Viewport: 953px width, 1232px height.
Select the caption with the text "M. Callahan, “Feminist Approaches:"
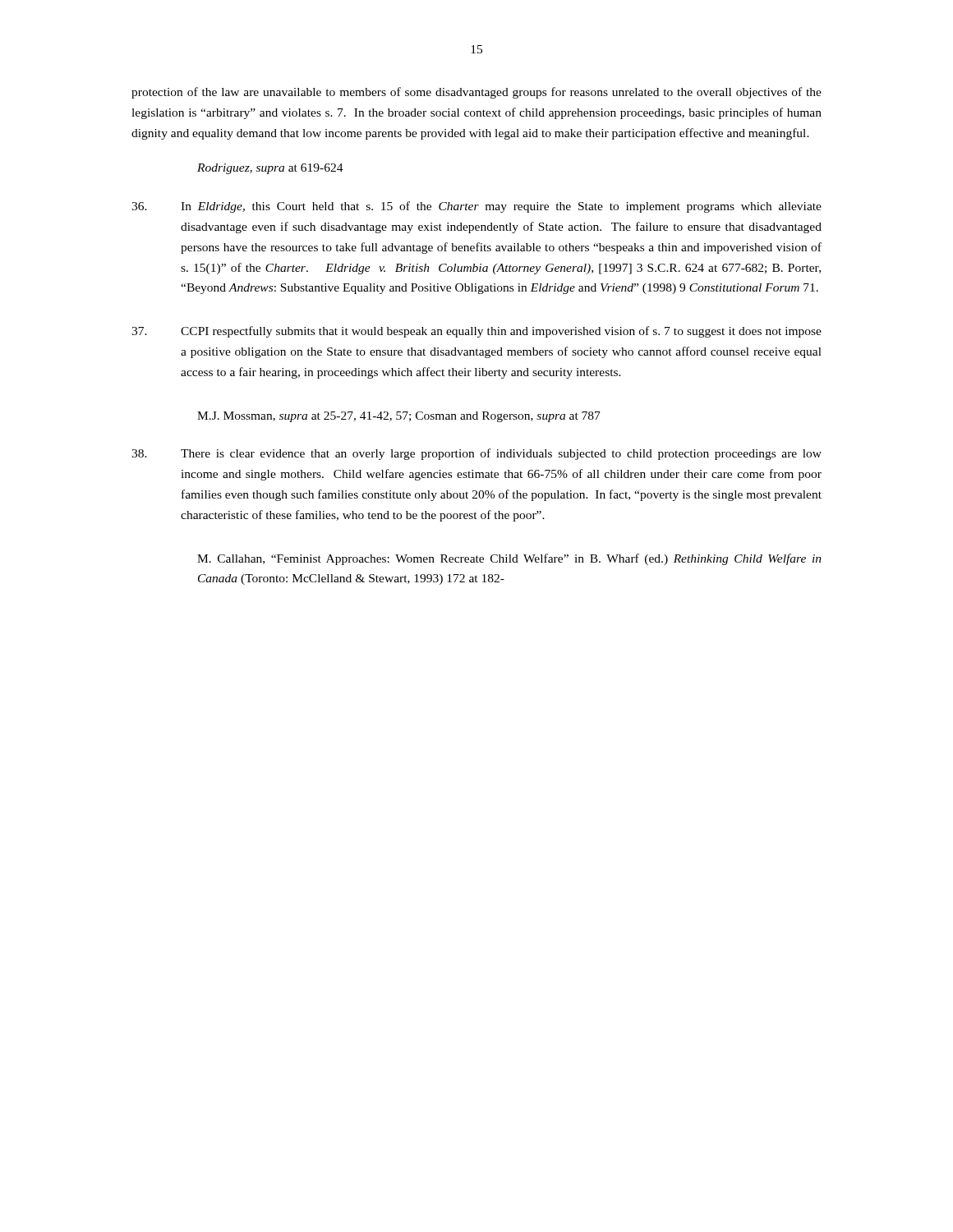point(509,569)
